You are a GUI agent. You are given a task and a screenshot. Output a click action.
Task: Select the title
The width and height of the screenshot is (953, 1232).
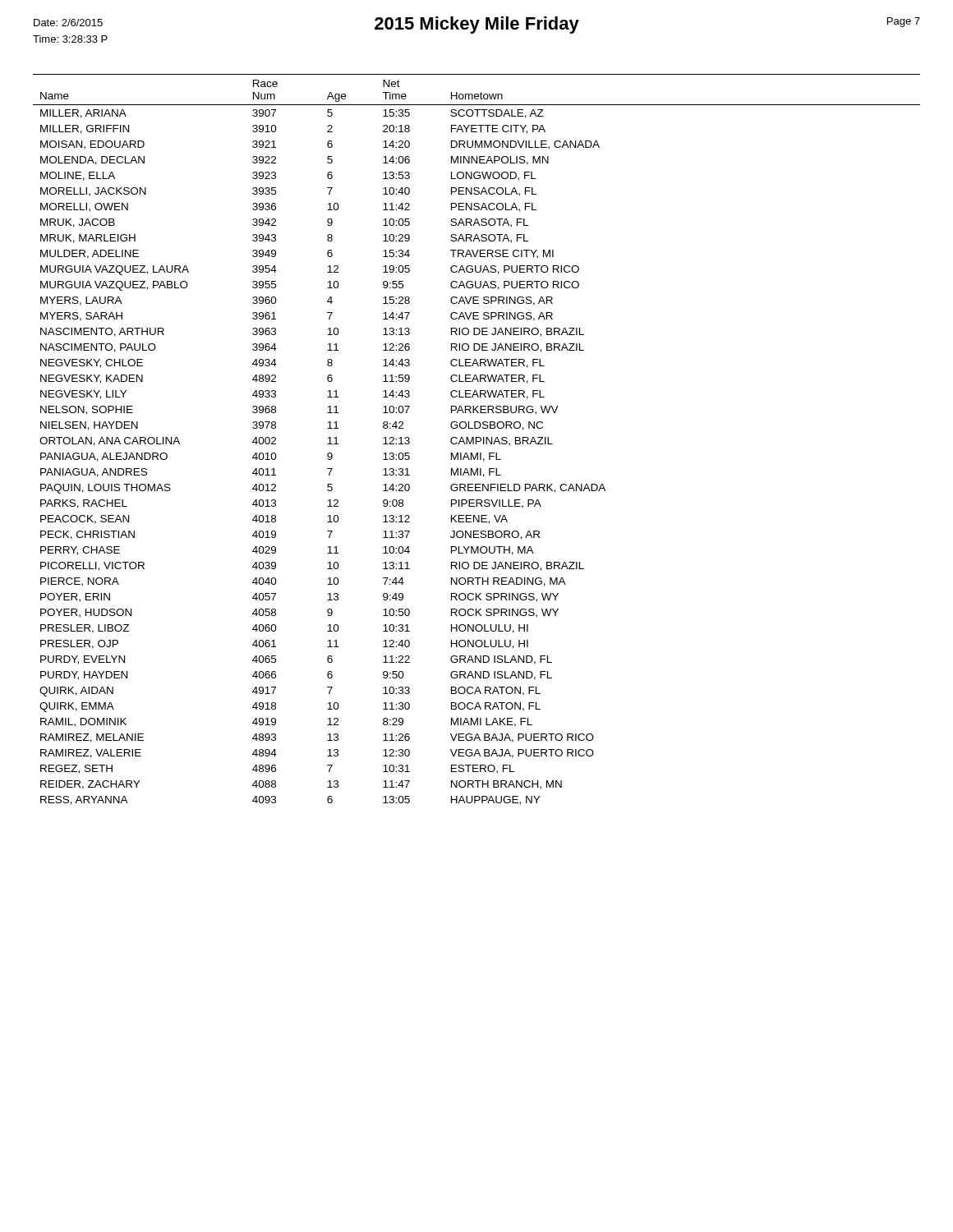coord(476,23)
